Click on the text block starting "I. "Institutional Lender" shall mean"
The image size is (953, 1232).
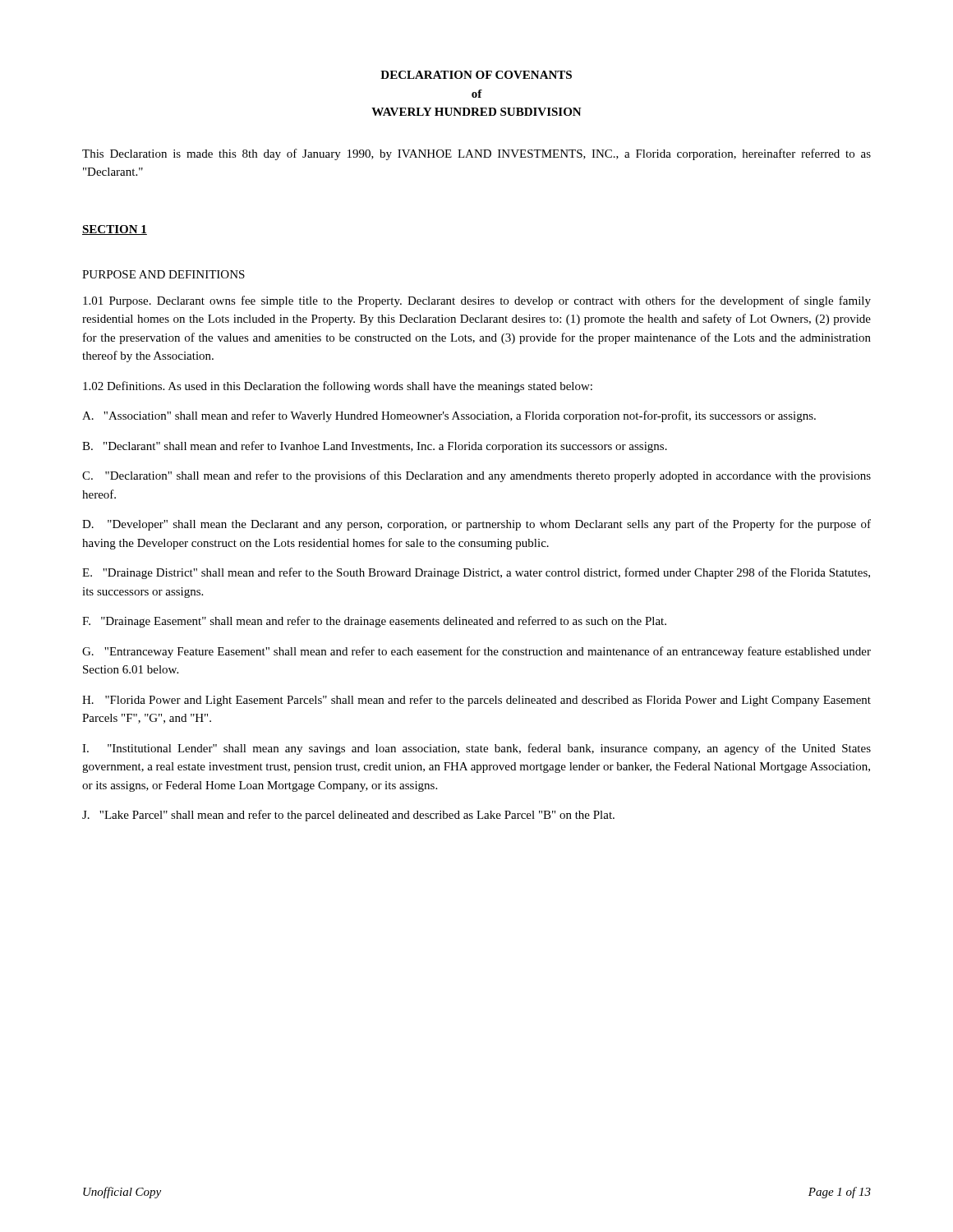[476, 766]
